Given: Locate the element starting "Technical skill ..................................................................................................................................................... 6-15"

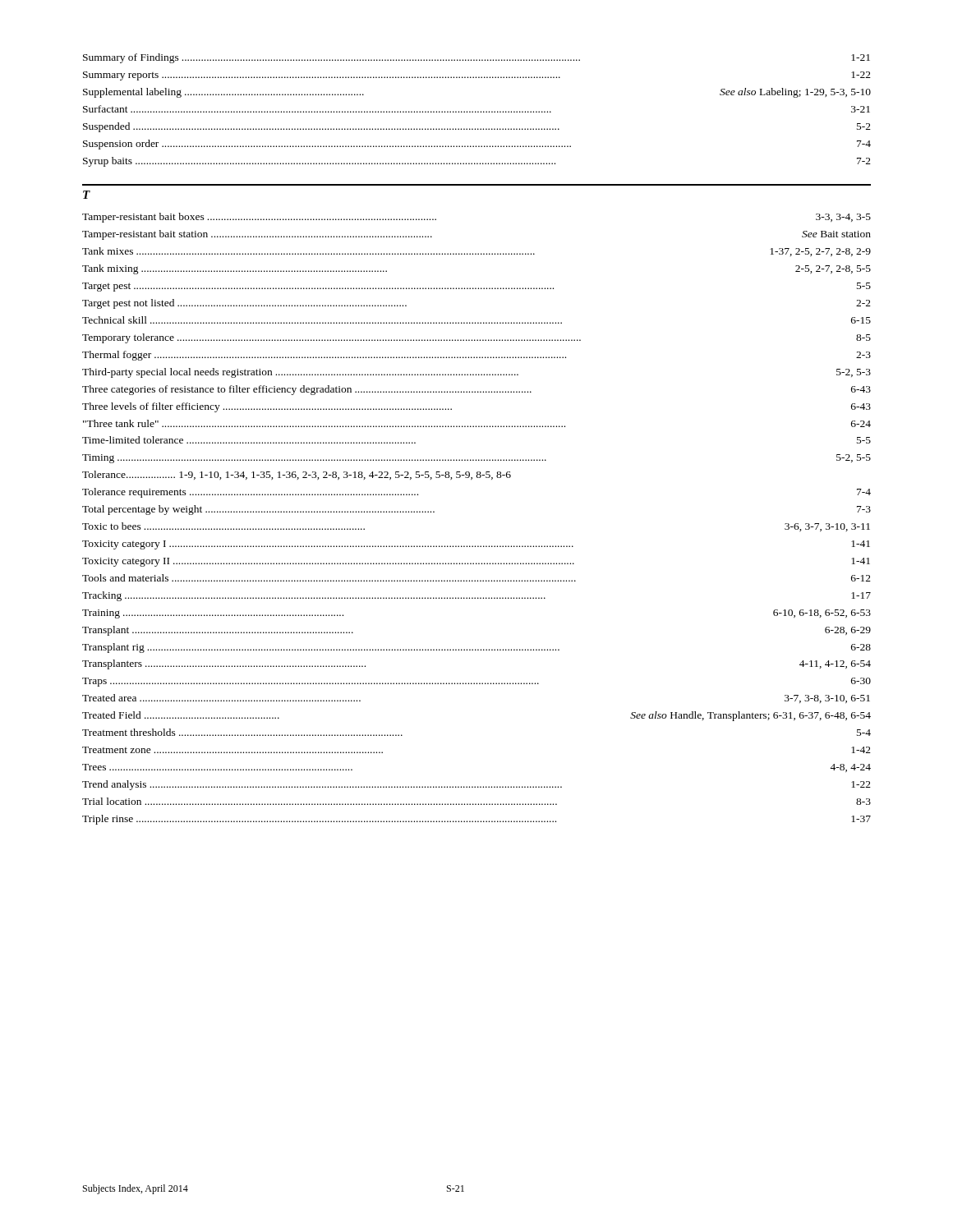Looking at the screenshot, I should (476, 321).
